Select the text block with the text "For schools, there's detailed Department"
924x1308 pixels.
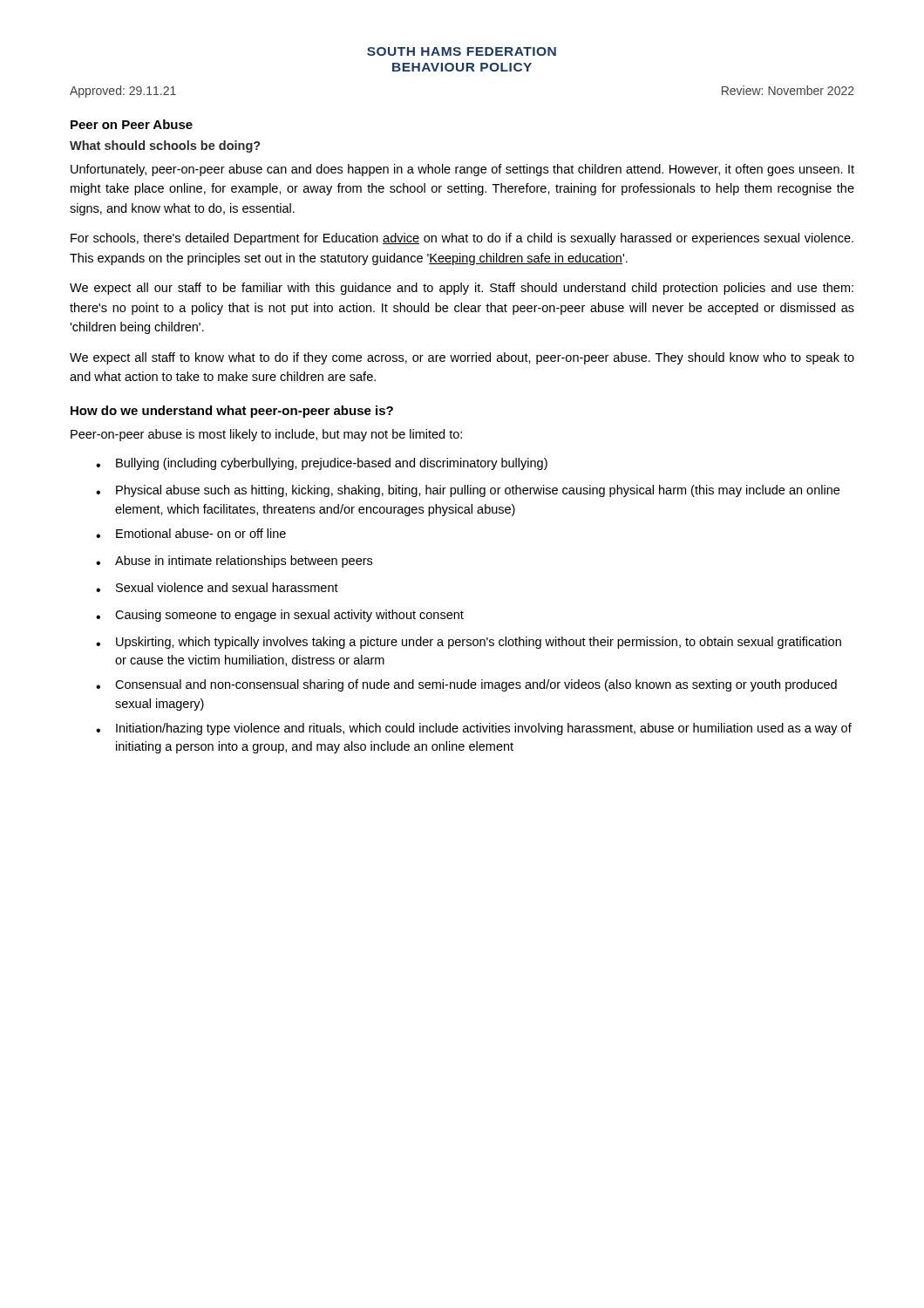tap(462, 248)
